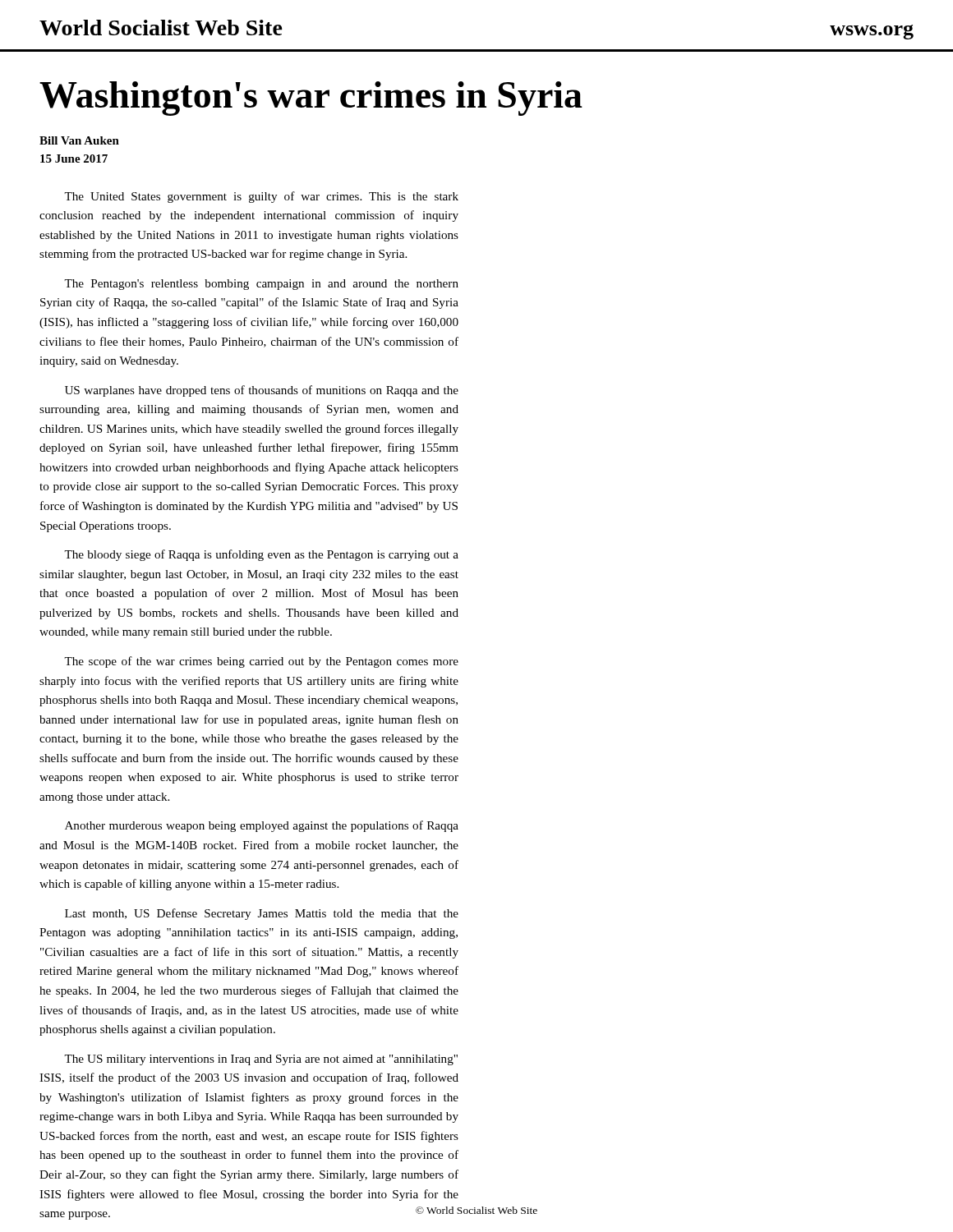Image resolution: width=953 pixels, height=1232 pixels.
Task: Find the block on this page that starts "Last month, US Defense Secretary James Mattis told"
Action: tap(249, 971)
